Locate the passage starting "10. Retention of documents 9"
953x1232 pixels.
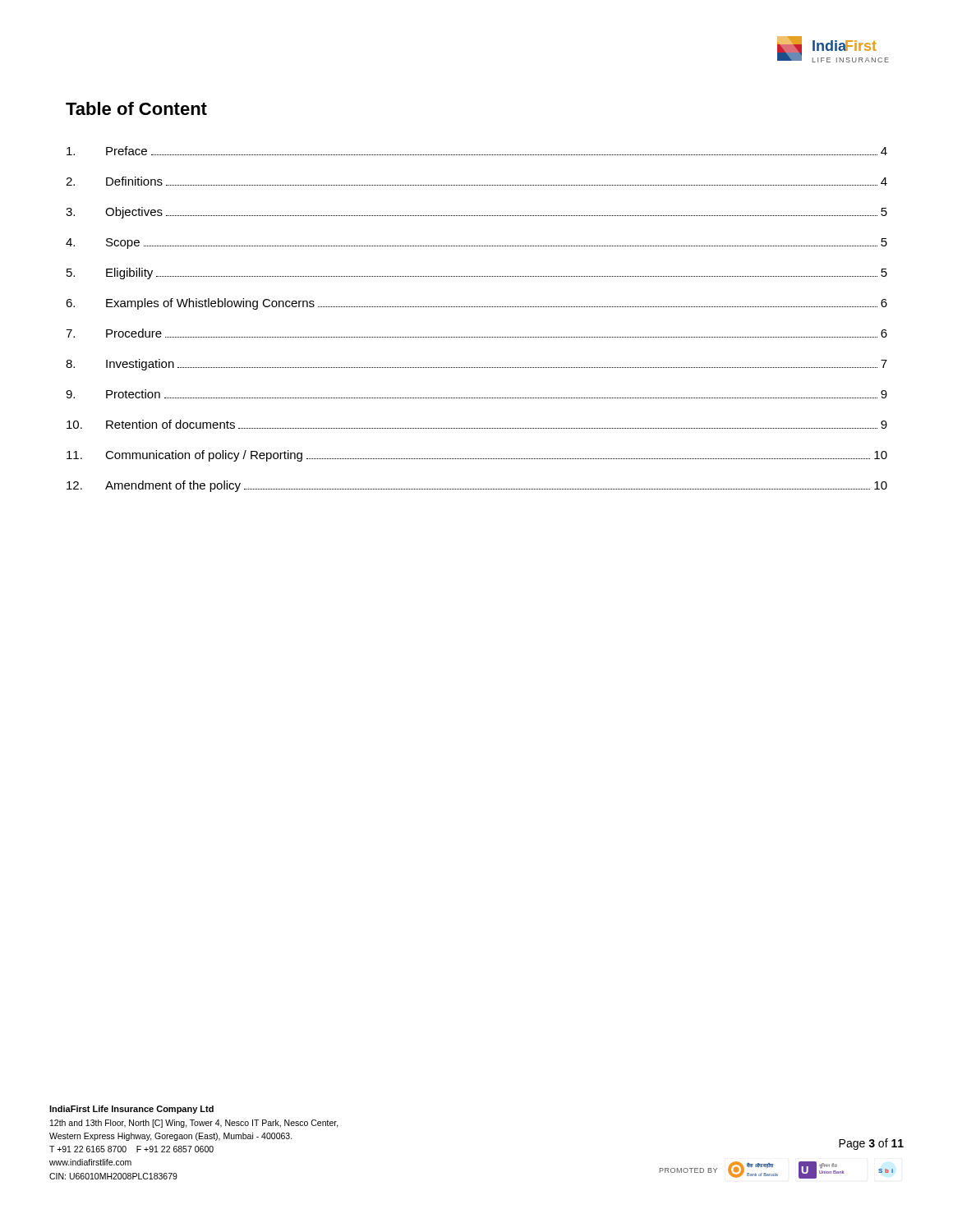point(476,424)
